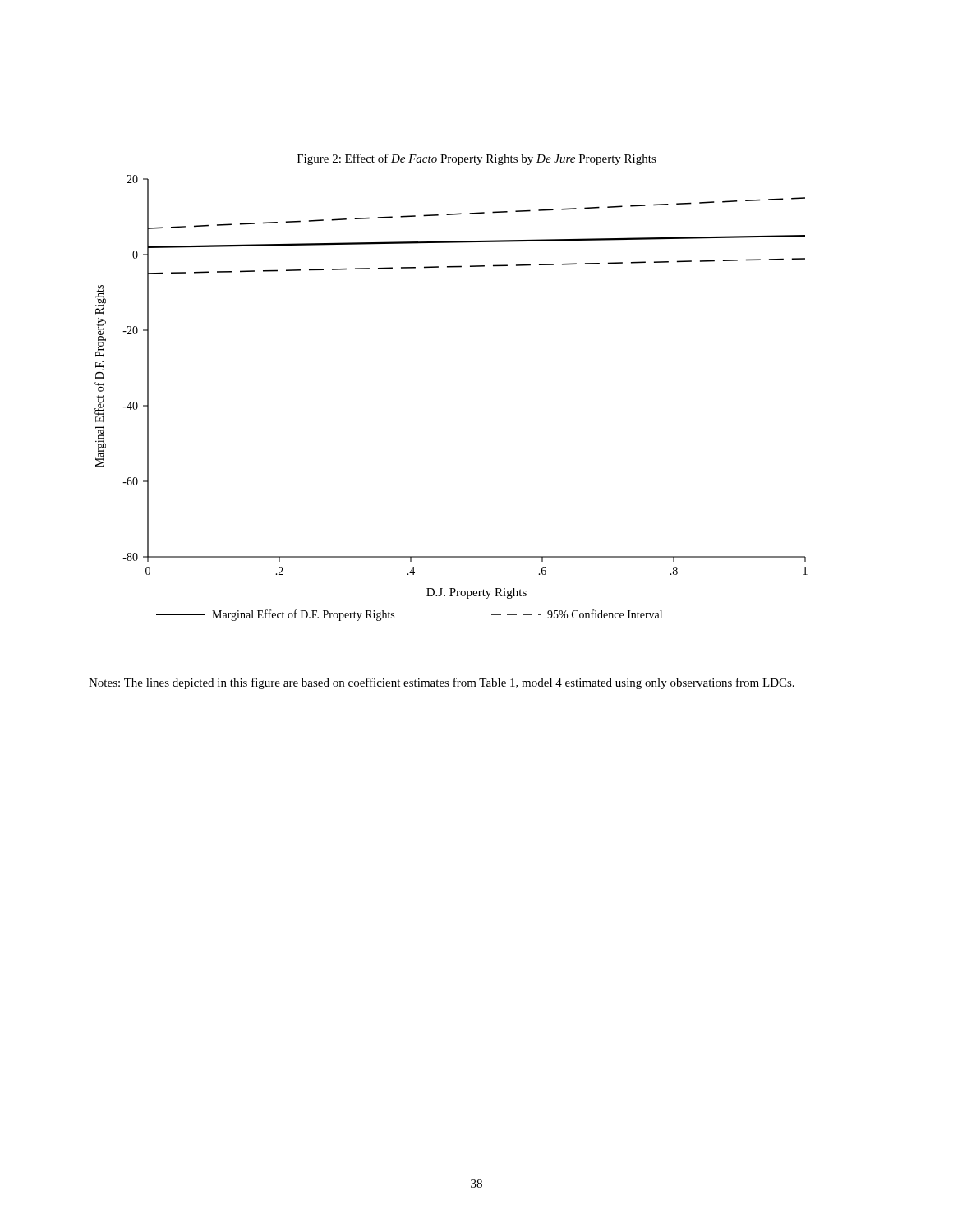
Task: Click on the caption that reads "Figure 2: Effect of De"
Action: pos(476,158)
